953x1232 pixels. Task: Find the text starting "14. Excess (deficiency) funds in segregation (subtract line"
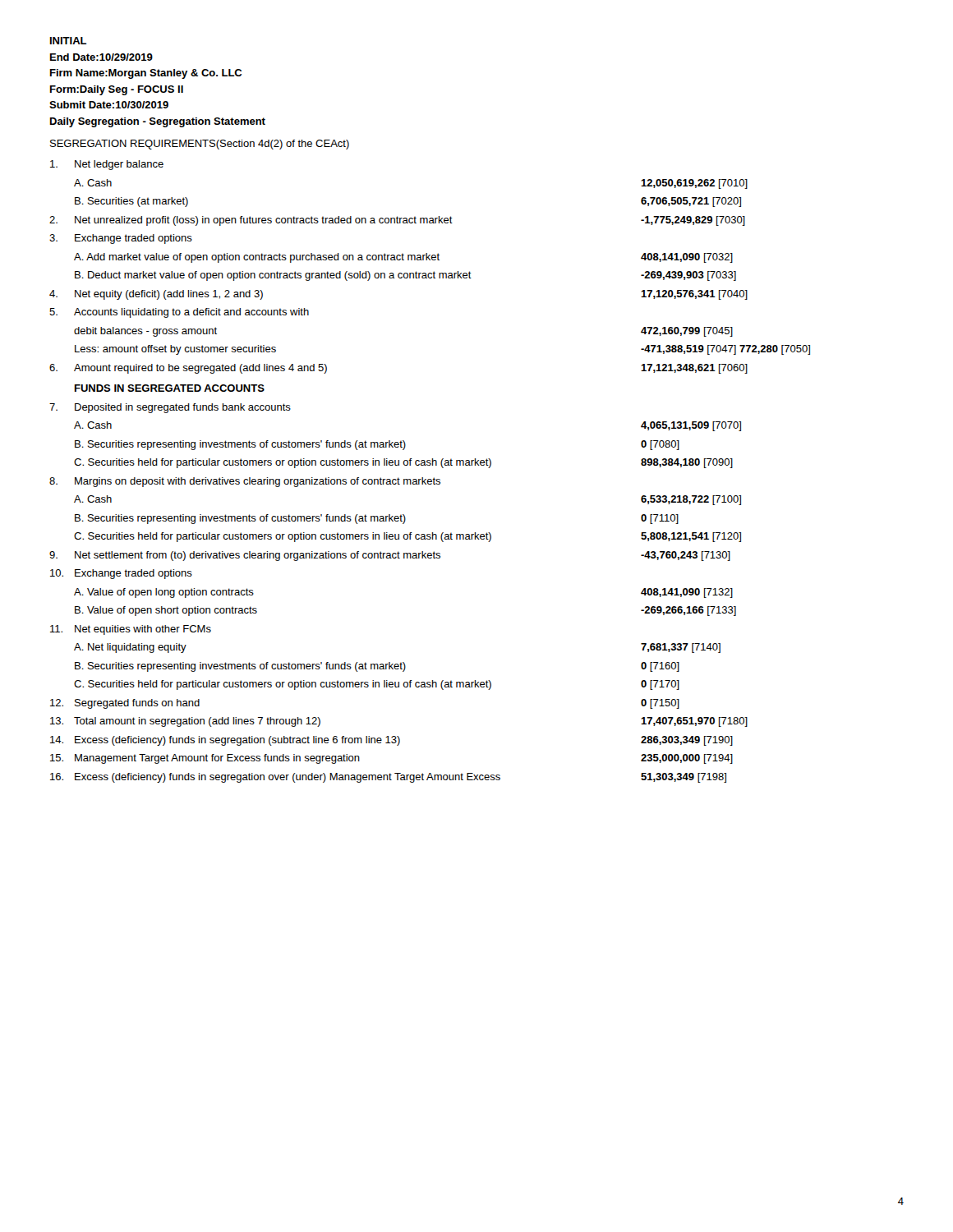pos(391,741)
